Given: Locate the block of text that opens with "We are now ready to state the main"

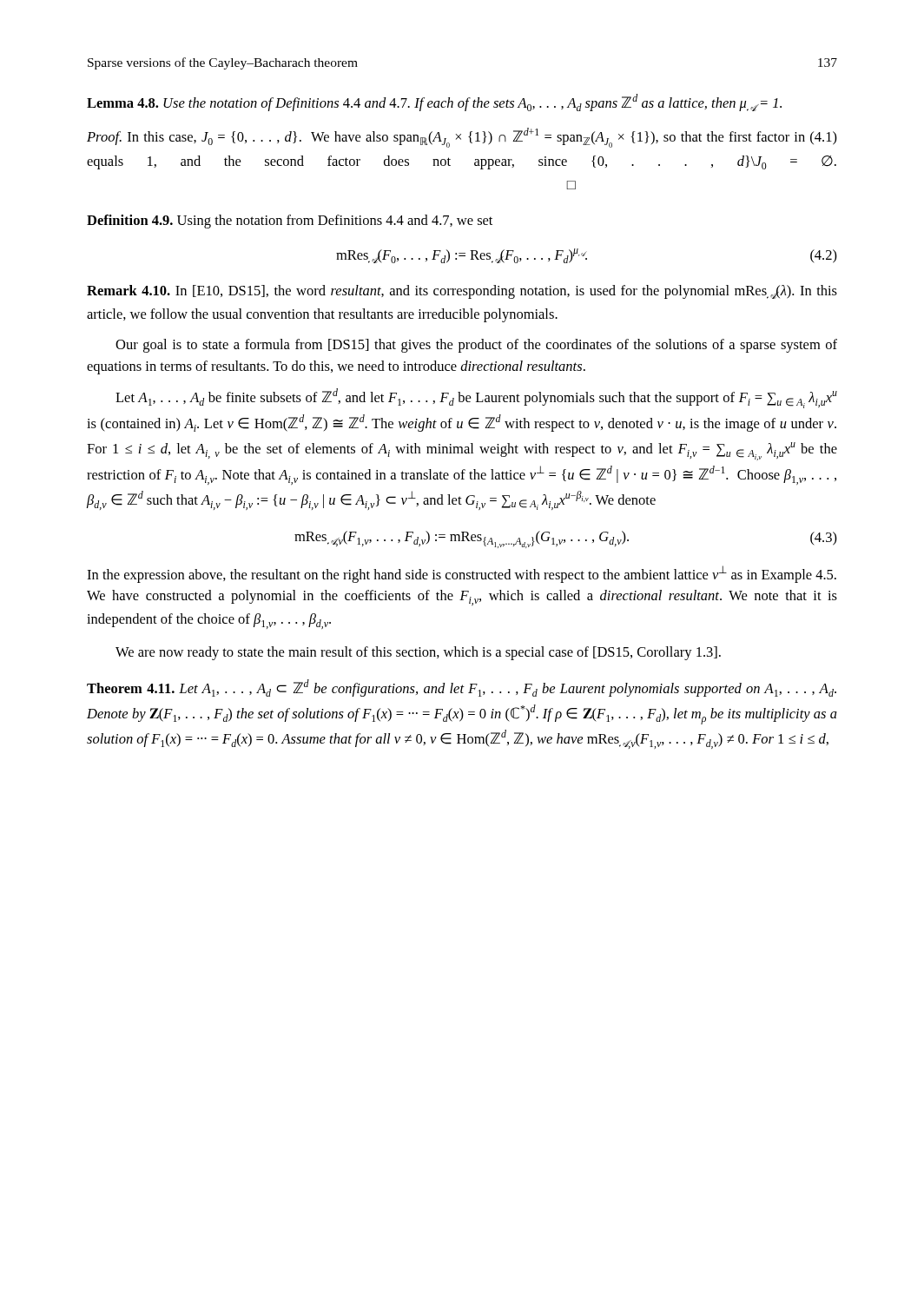Looking at the screenshot, I should tap(419, 652).
